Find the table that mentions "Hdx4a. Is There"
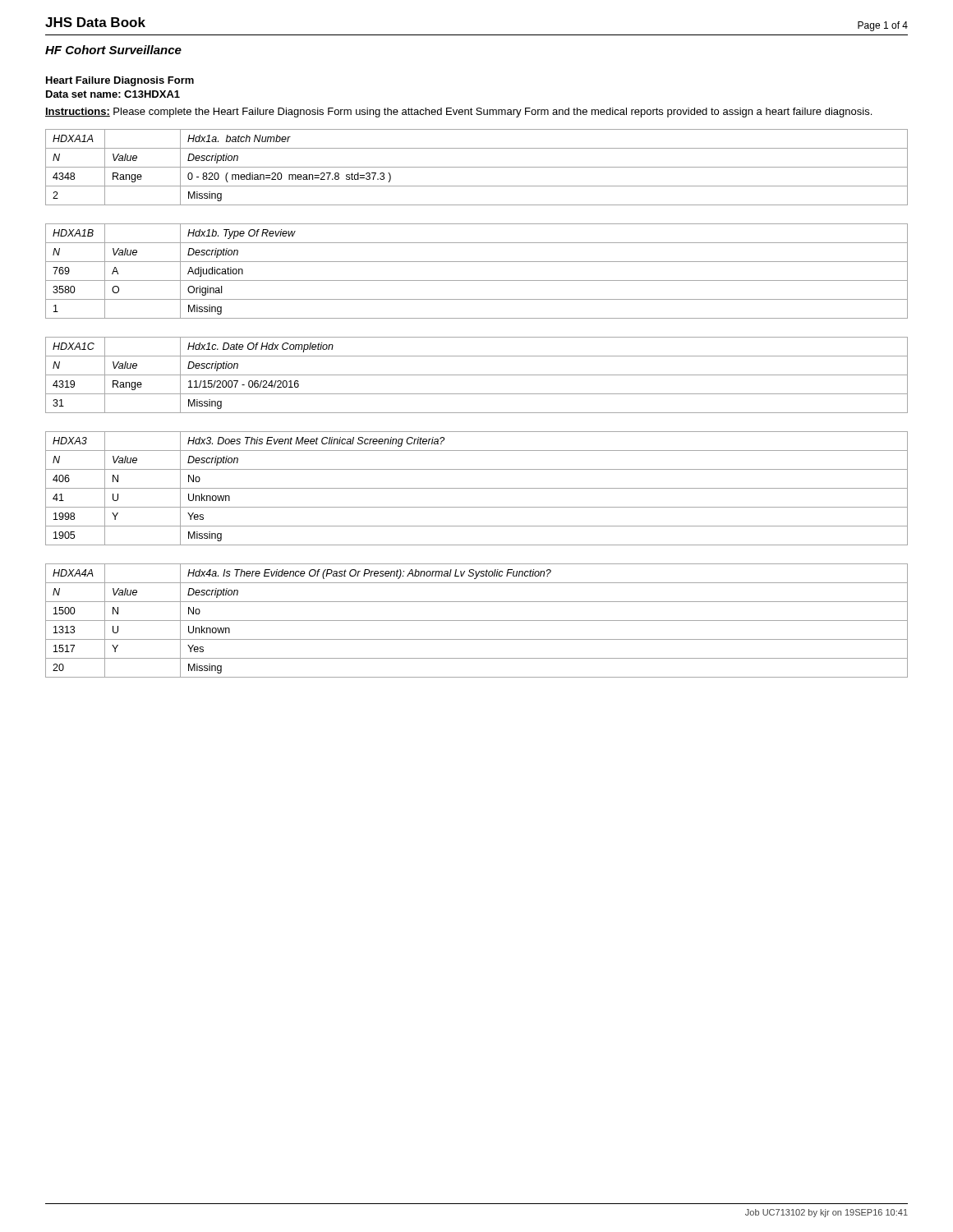The image size is (953, 1232). pyautogui.click(x=476, y=620)
